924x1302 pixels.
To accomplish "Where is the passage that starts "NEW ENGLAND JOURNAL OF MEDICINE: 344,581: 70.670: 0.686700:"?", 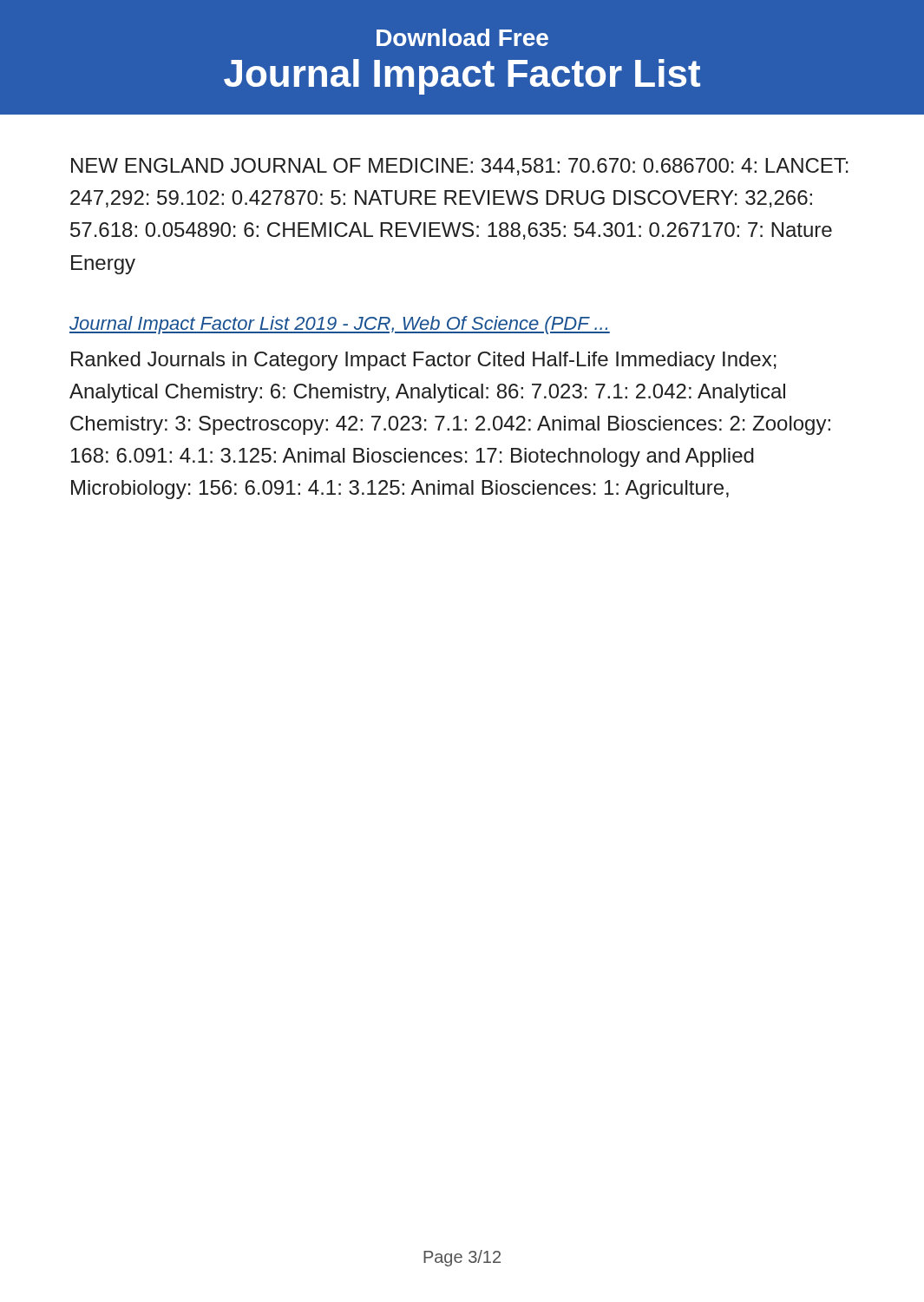I will (x=460, y=214).
